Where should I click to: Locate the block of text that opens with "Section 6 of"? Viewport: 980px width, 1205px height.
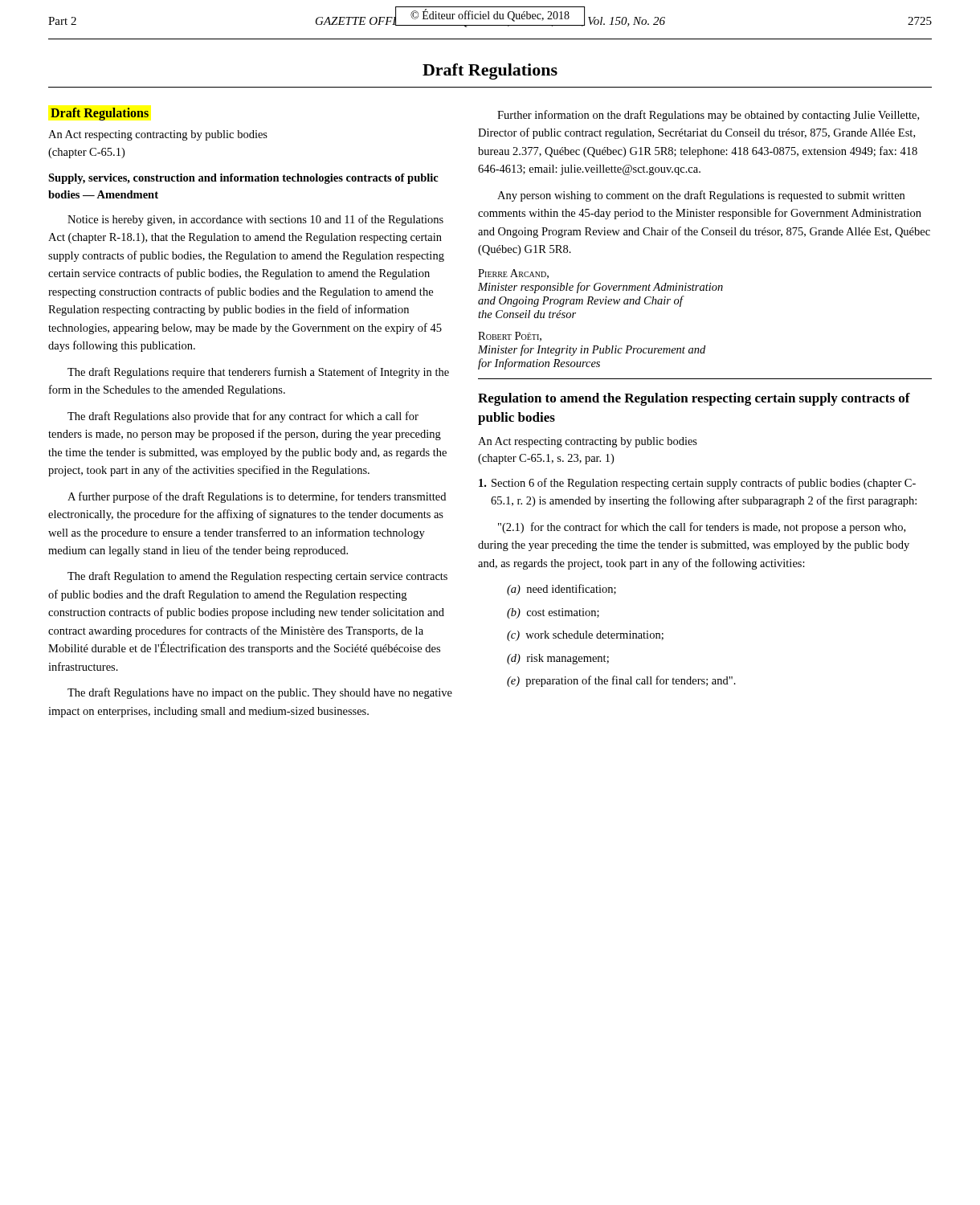(x=705, y=492)
